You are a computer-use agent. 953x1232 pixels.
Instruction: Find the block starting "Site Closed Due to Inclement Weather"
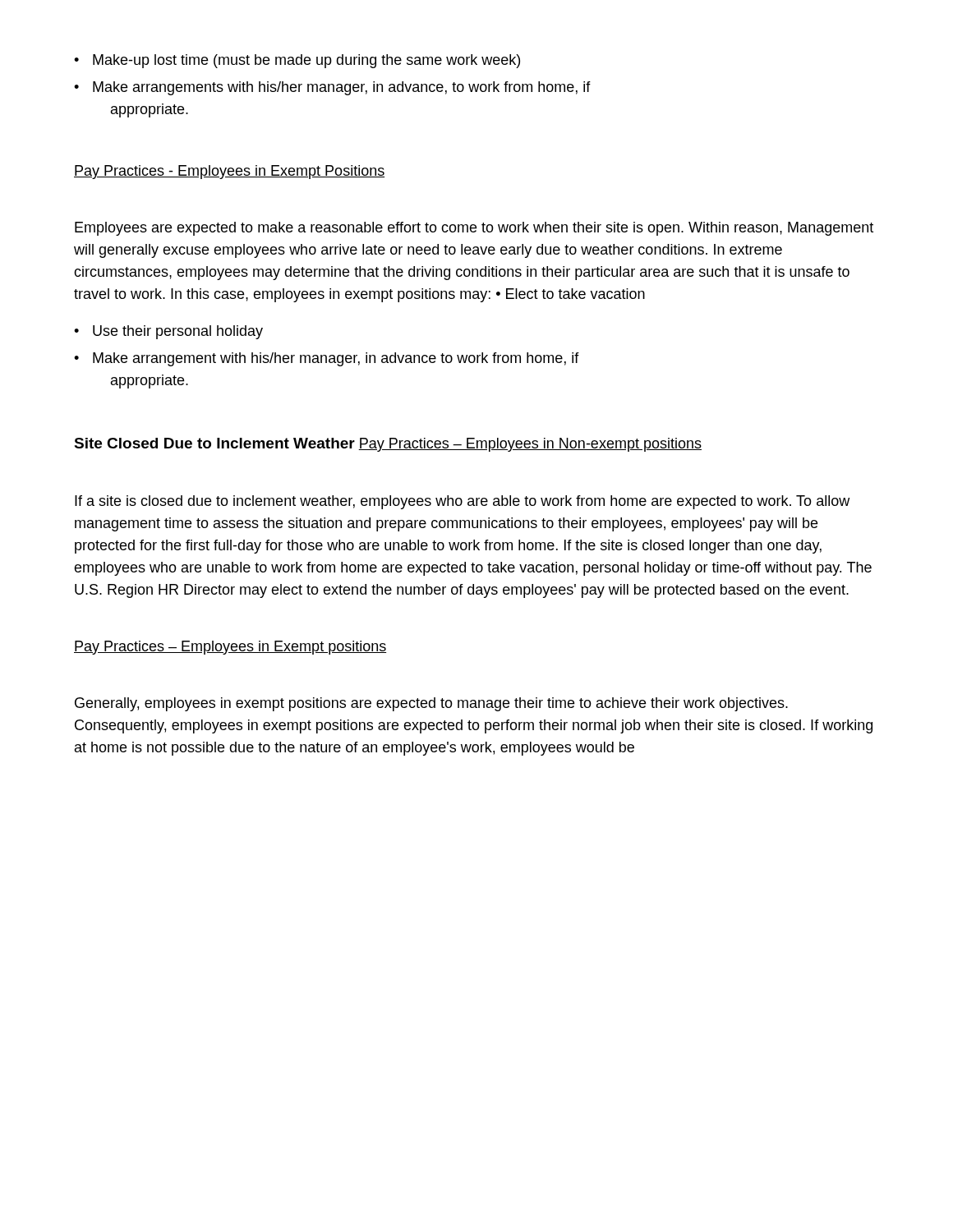[x=214, y=443]
